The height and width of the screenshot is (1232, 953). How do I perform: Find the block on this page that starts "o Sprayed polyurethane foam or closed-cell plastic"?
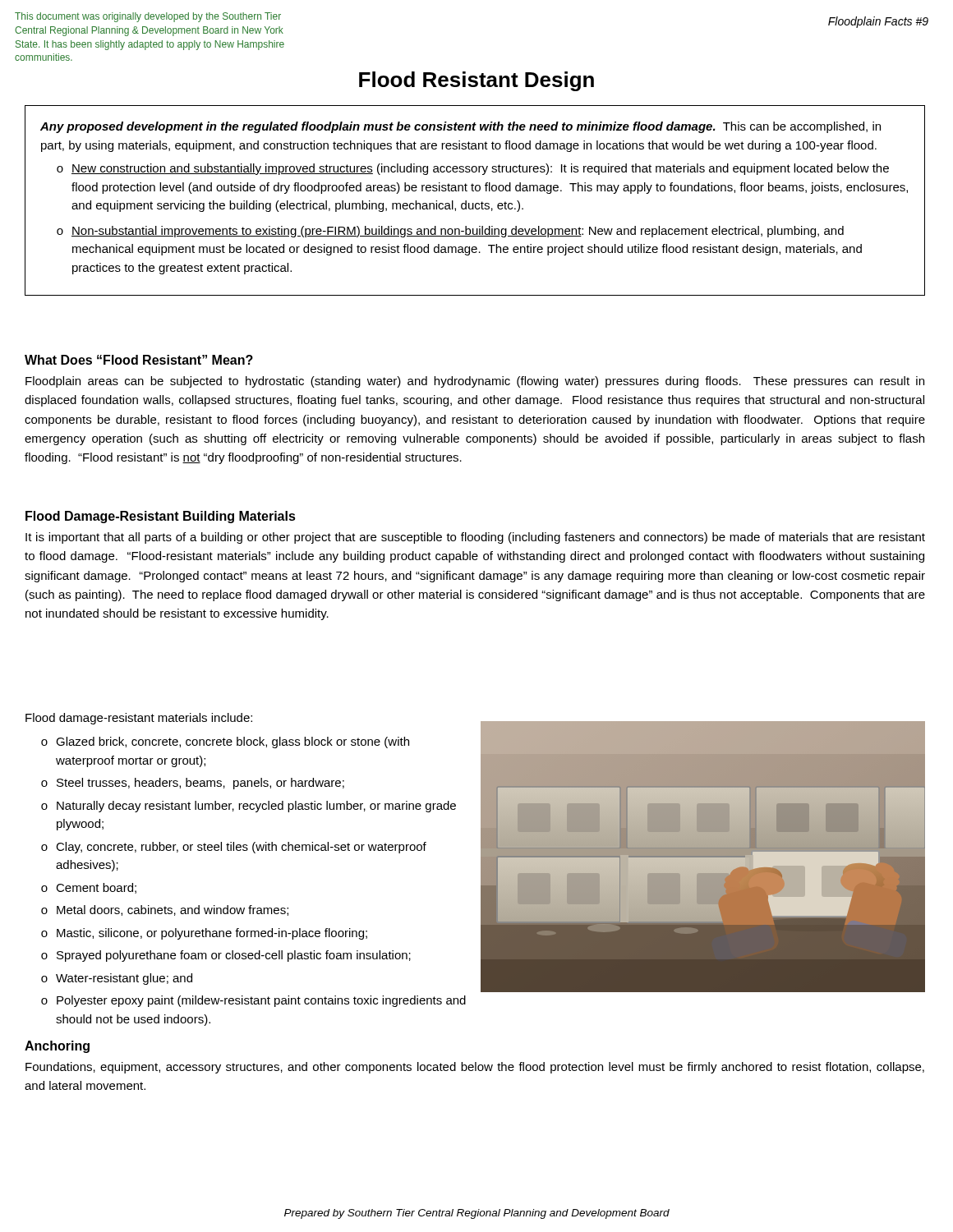(x=246, y=955)
